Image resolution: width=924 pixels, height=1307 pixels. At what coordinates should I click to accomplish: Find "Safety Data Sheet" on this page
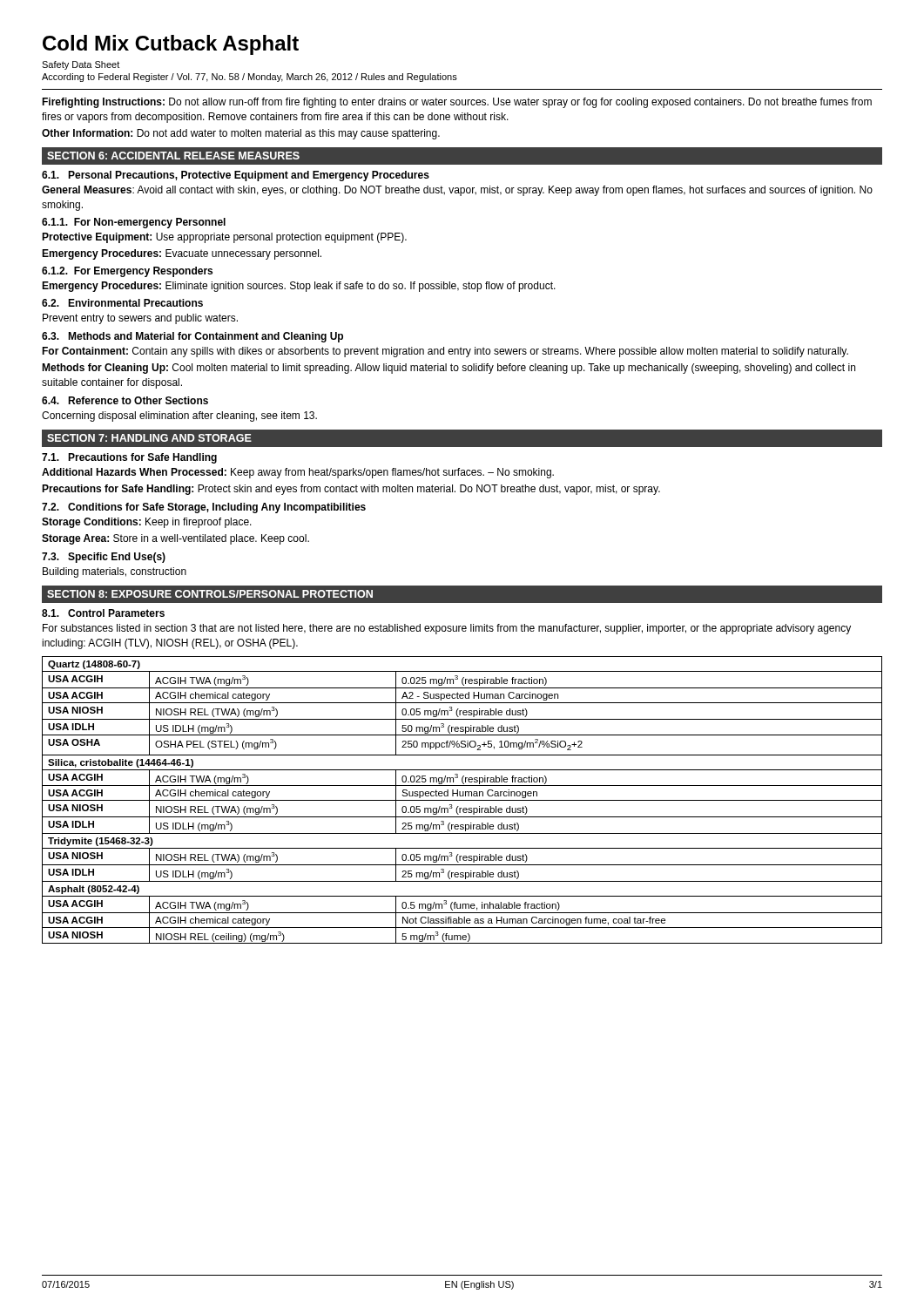(x=81, y=65)
